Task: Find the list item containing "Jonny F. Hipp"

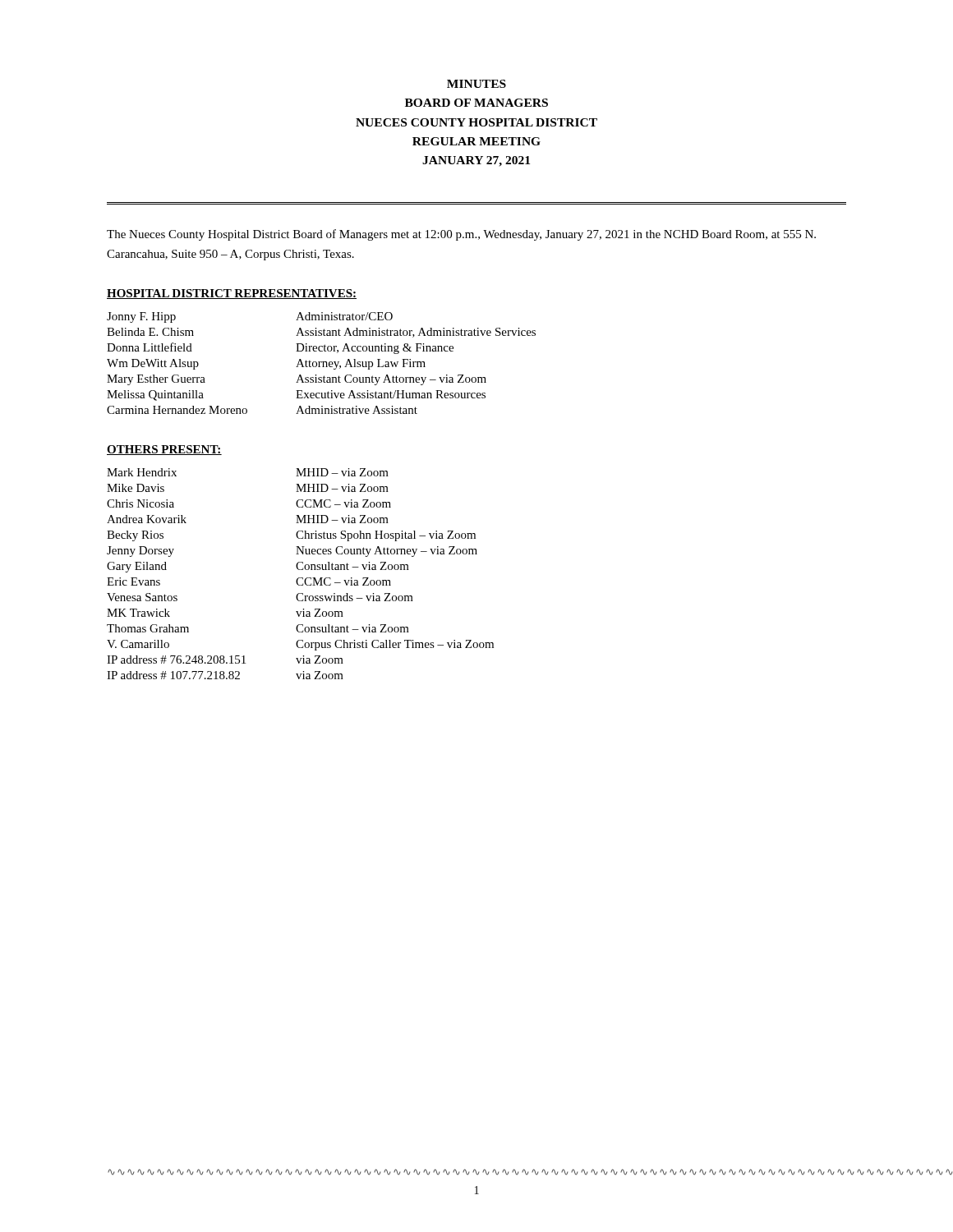Action: tap(476, 317)
